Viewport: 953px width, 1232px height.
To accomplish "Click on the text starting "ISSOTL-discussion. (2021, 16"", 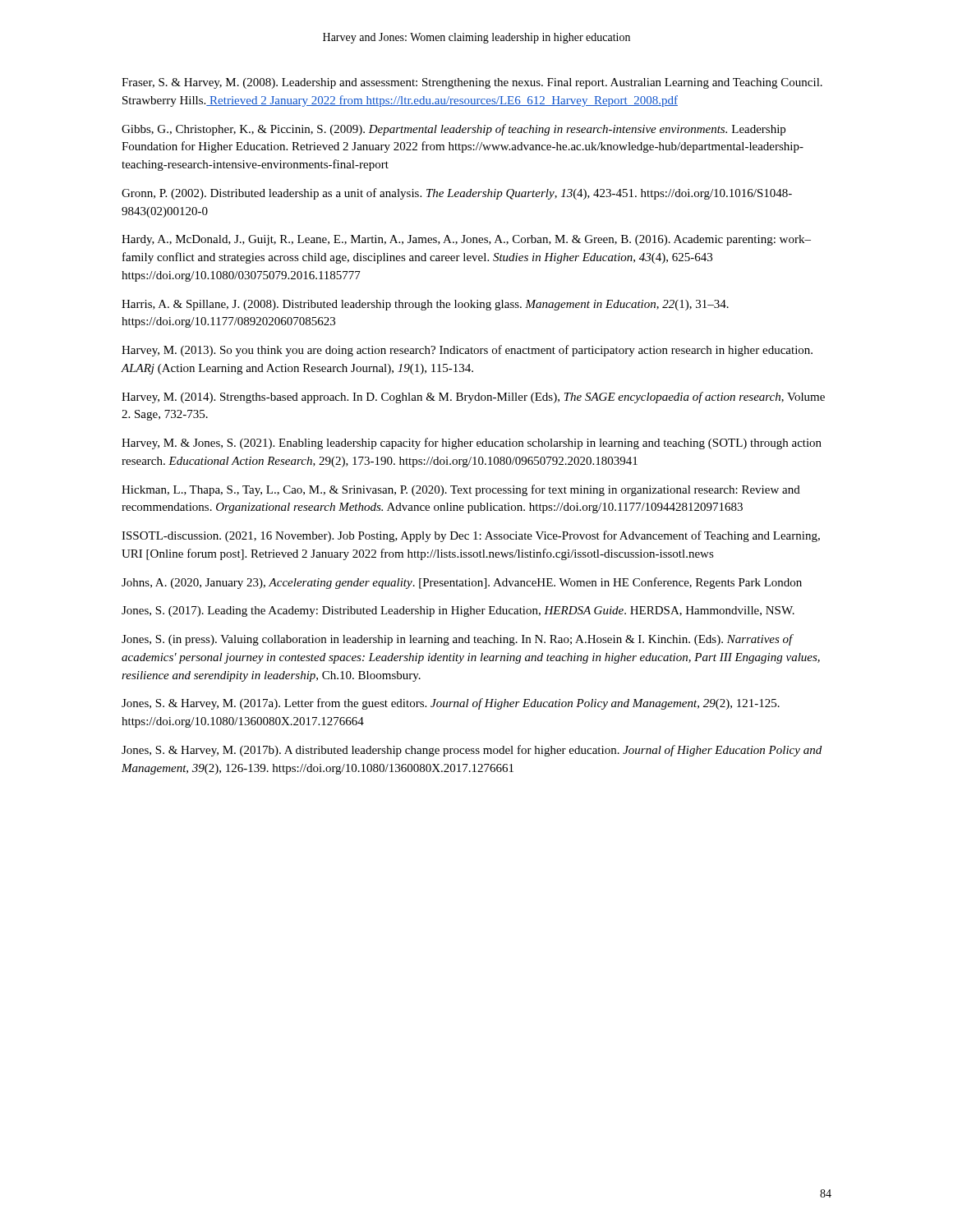I will tap(476, 545).
